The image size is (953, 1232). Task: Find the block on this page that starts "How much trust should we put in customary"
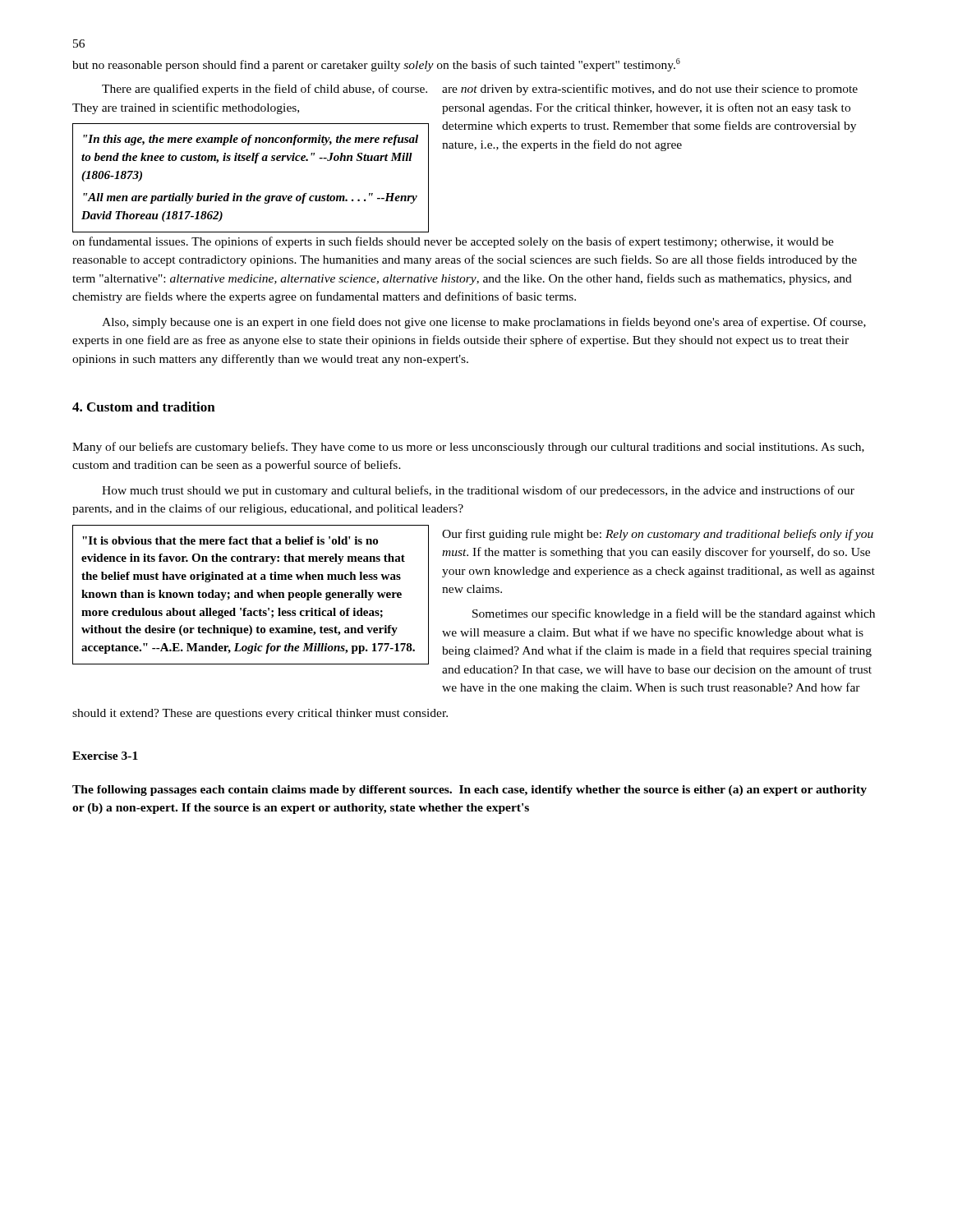tap(476, 499)
